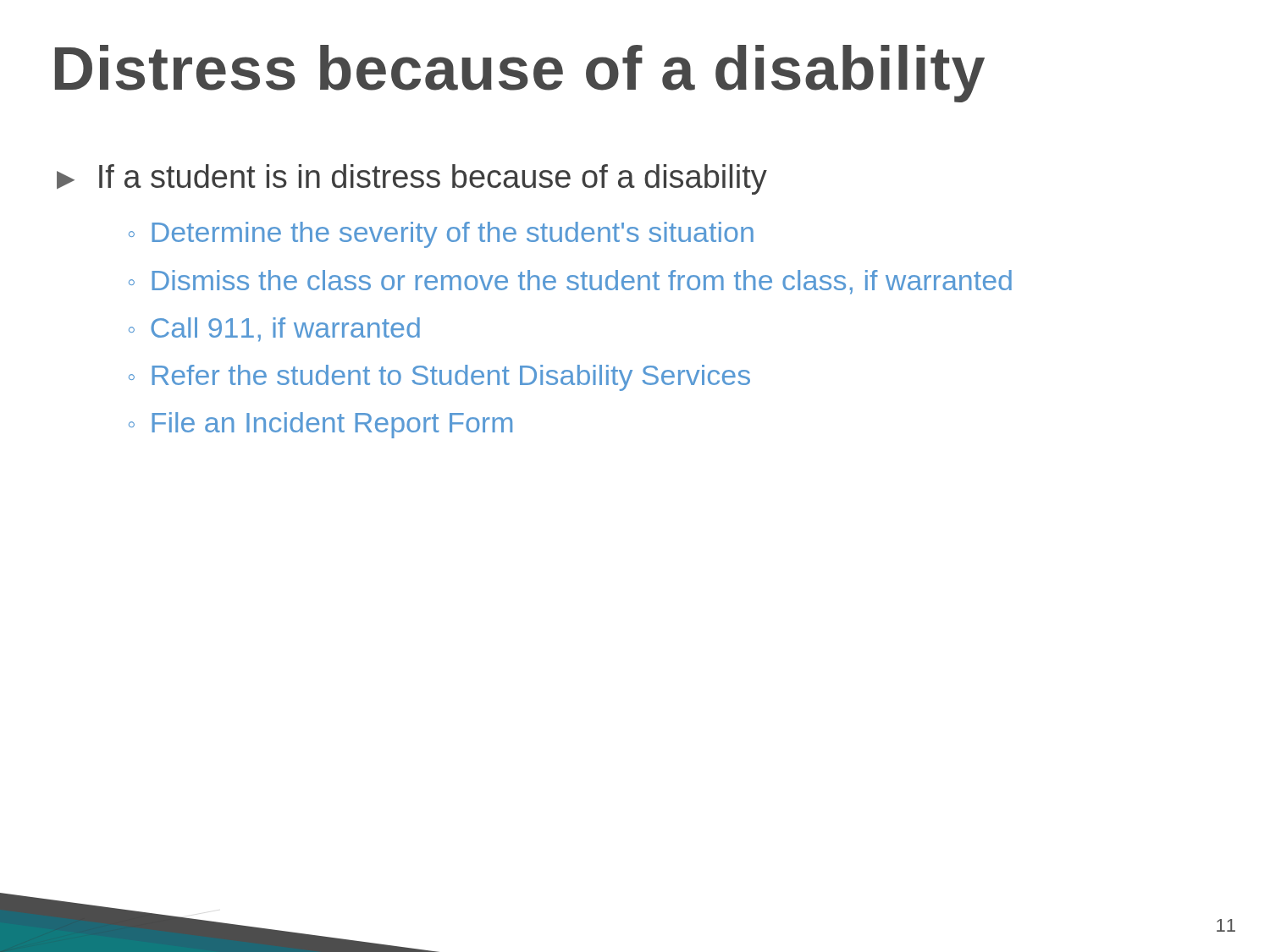
Task: Find the text starting "◦ Call 911,"
Action: (274, 327)
